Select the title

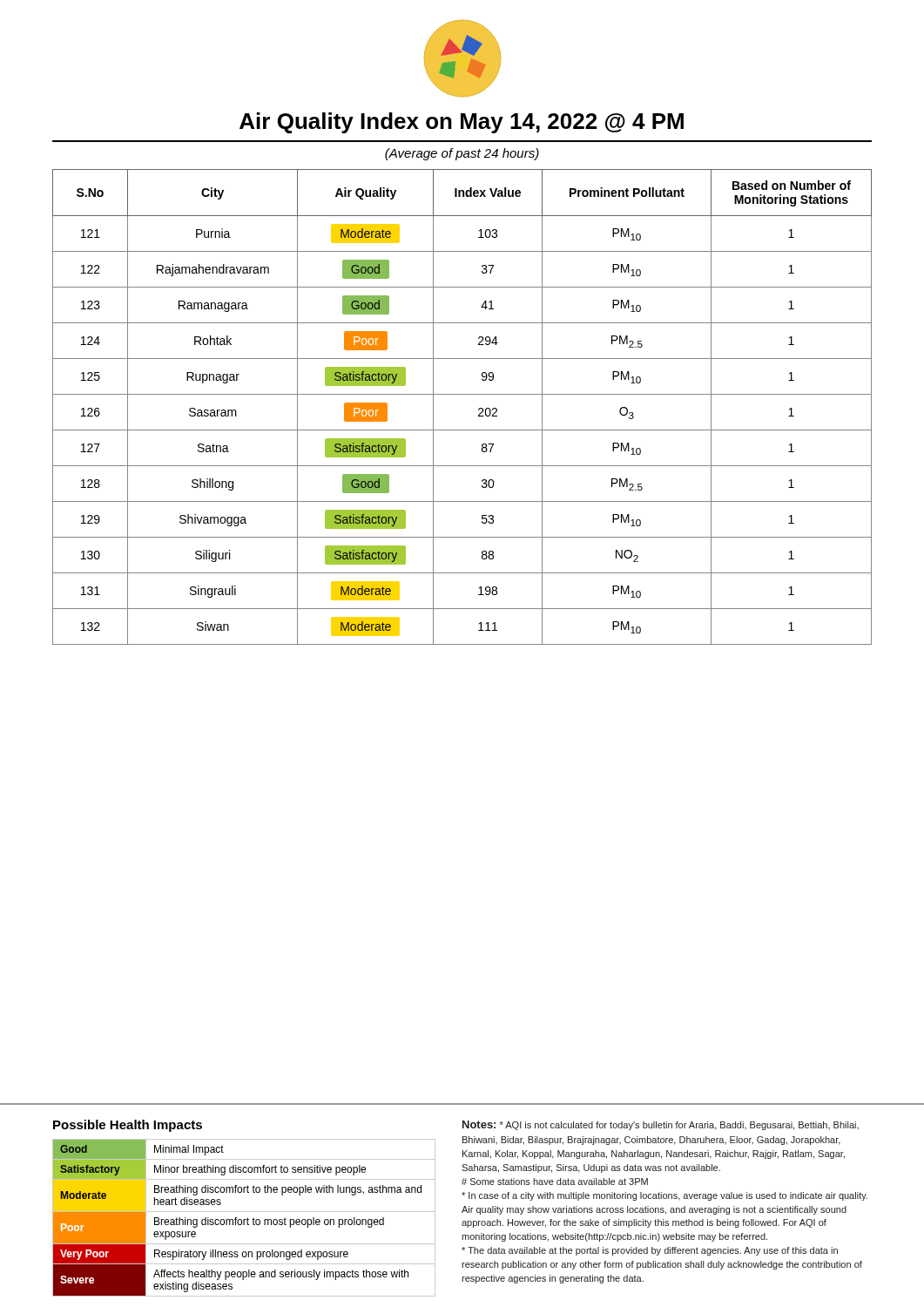[462, 121]
